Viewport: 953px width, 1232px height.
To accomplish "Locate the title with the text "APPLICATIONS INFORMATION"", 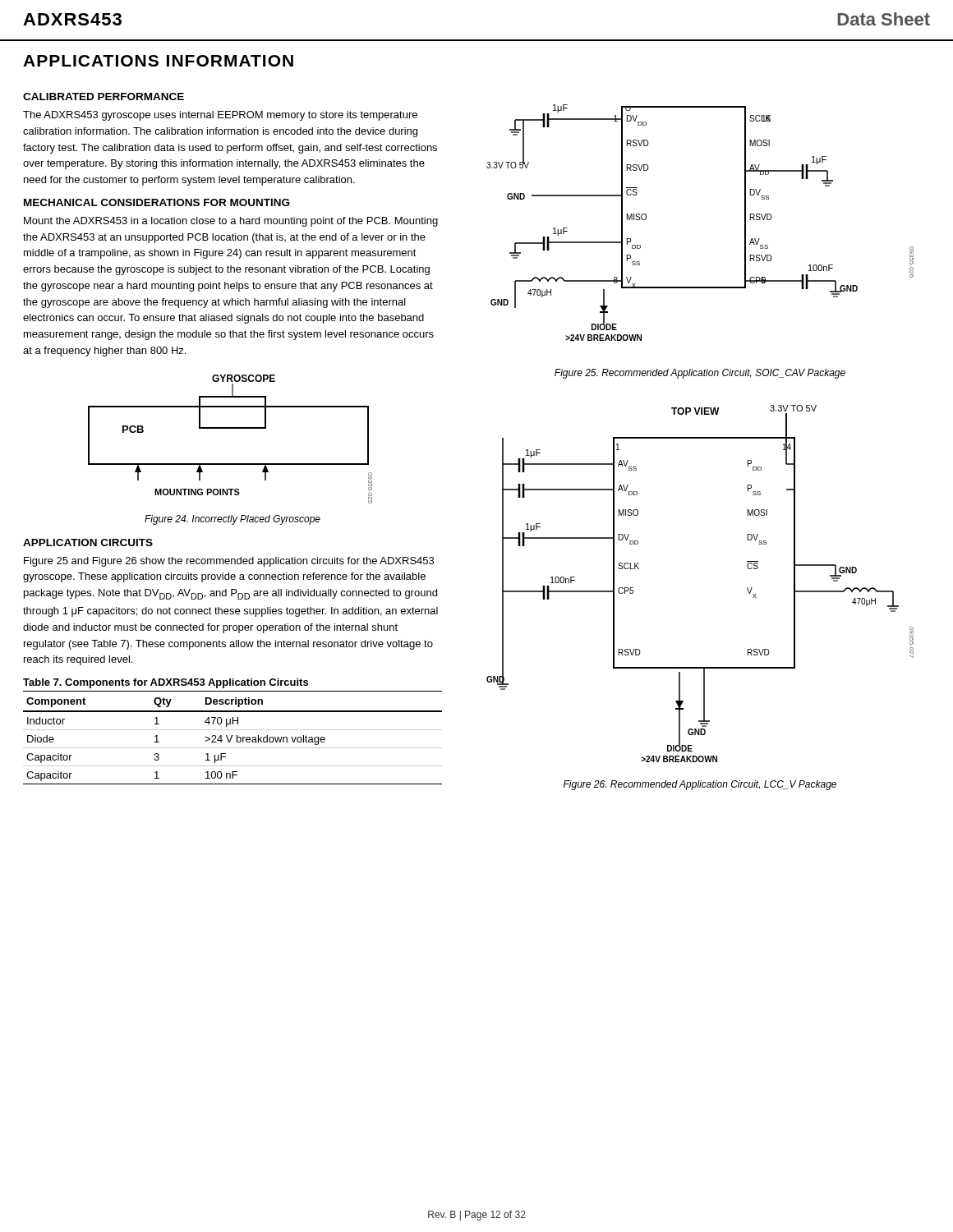I will pyautogui.click(x=159, y=60).
